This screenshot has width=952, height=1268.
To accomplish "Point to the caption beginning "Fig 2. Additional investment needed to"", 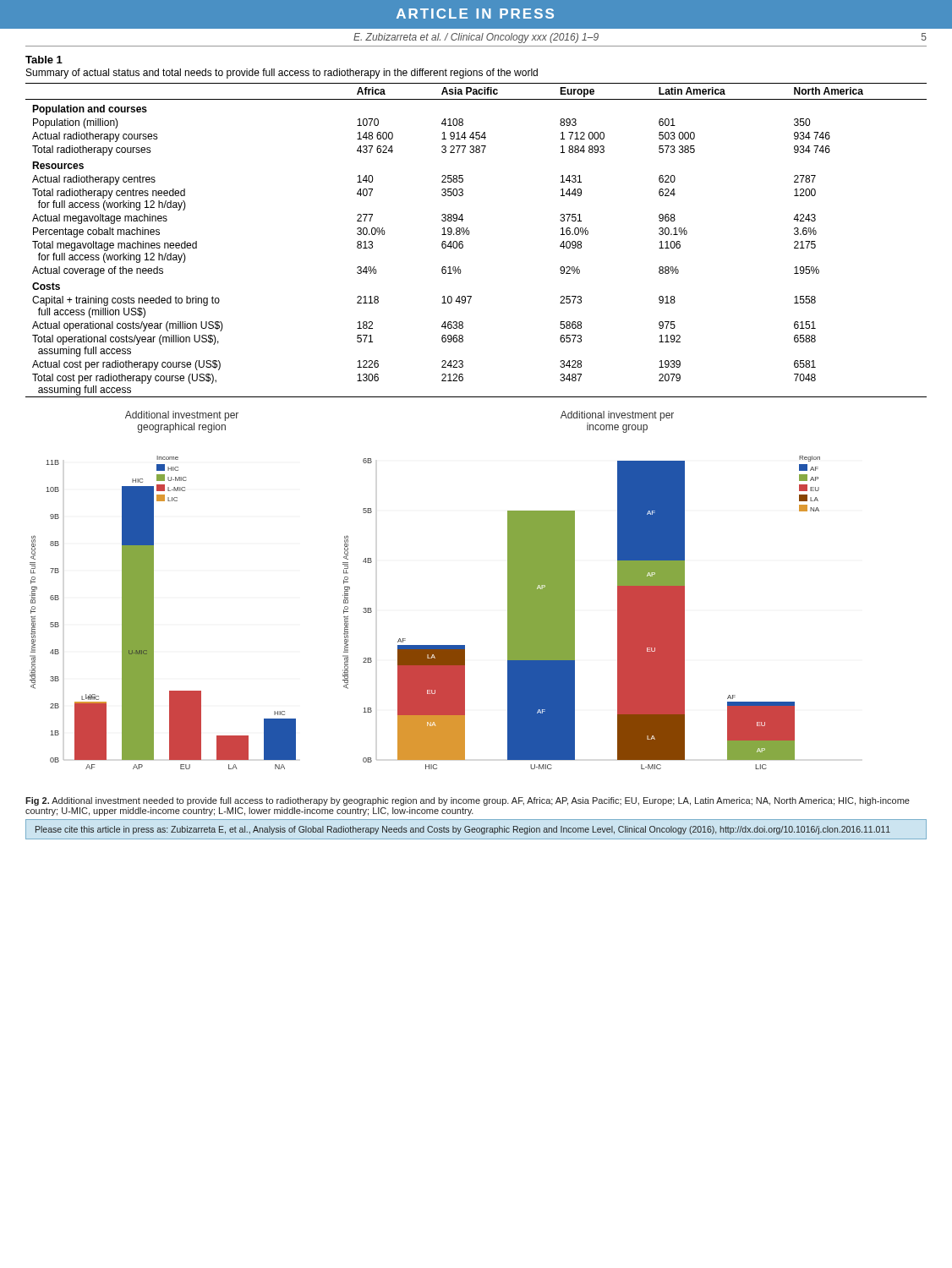I will 468,806.
